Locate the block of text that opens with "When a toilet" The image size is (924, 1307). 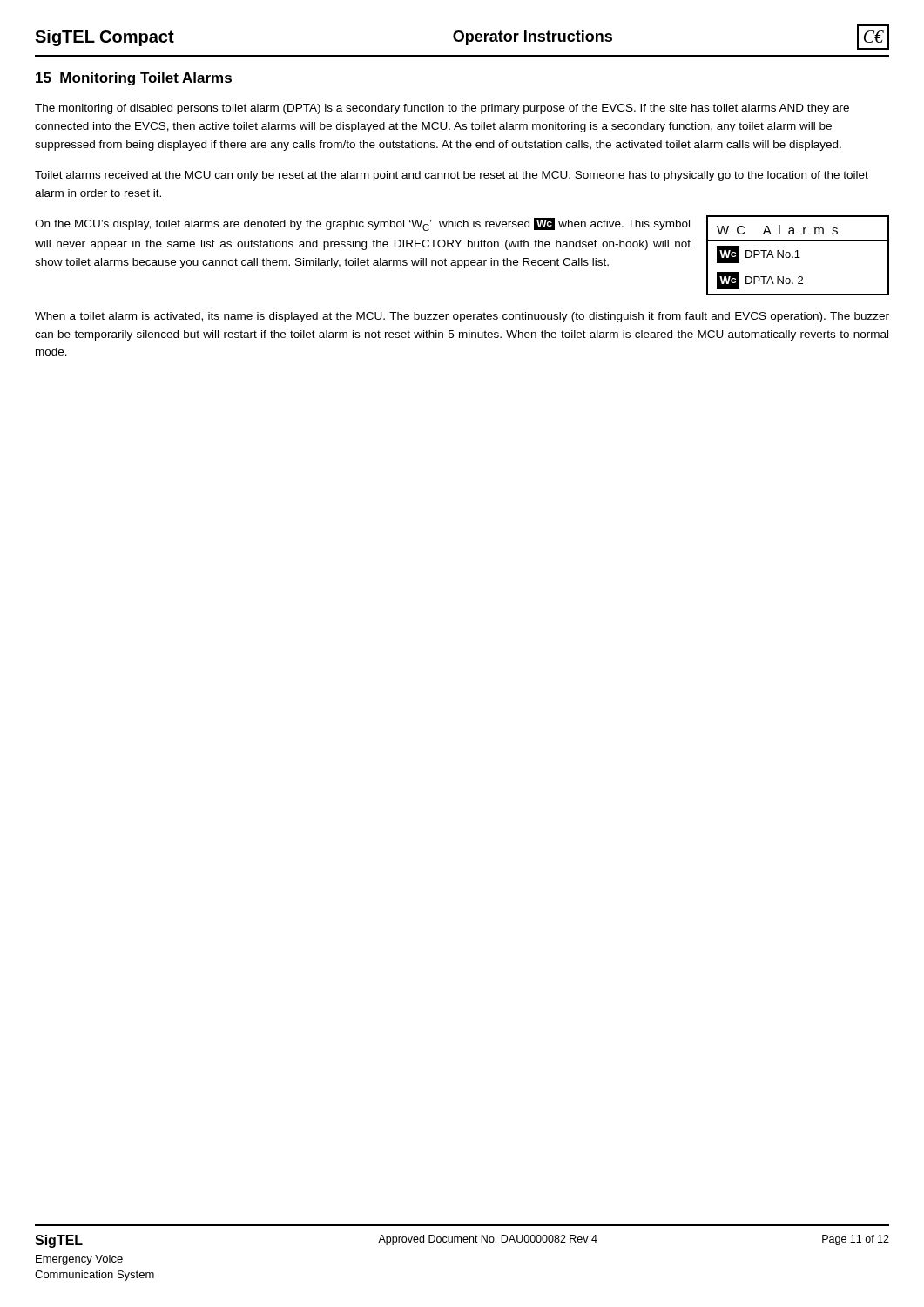point(462,334)
